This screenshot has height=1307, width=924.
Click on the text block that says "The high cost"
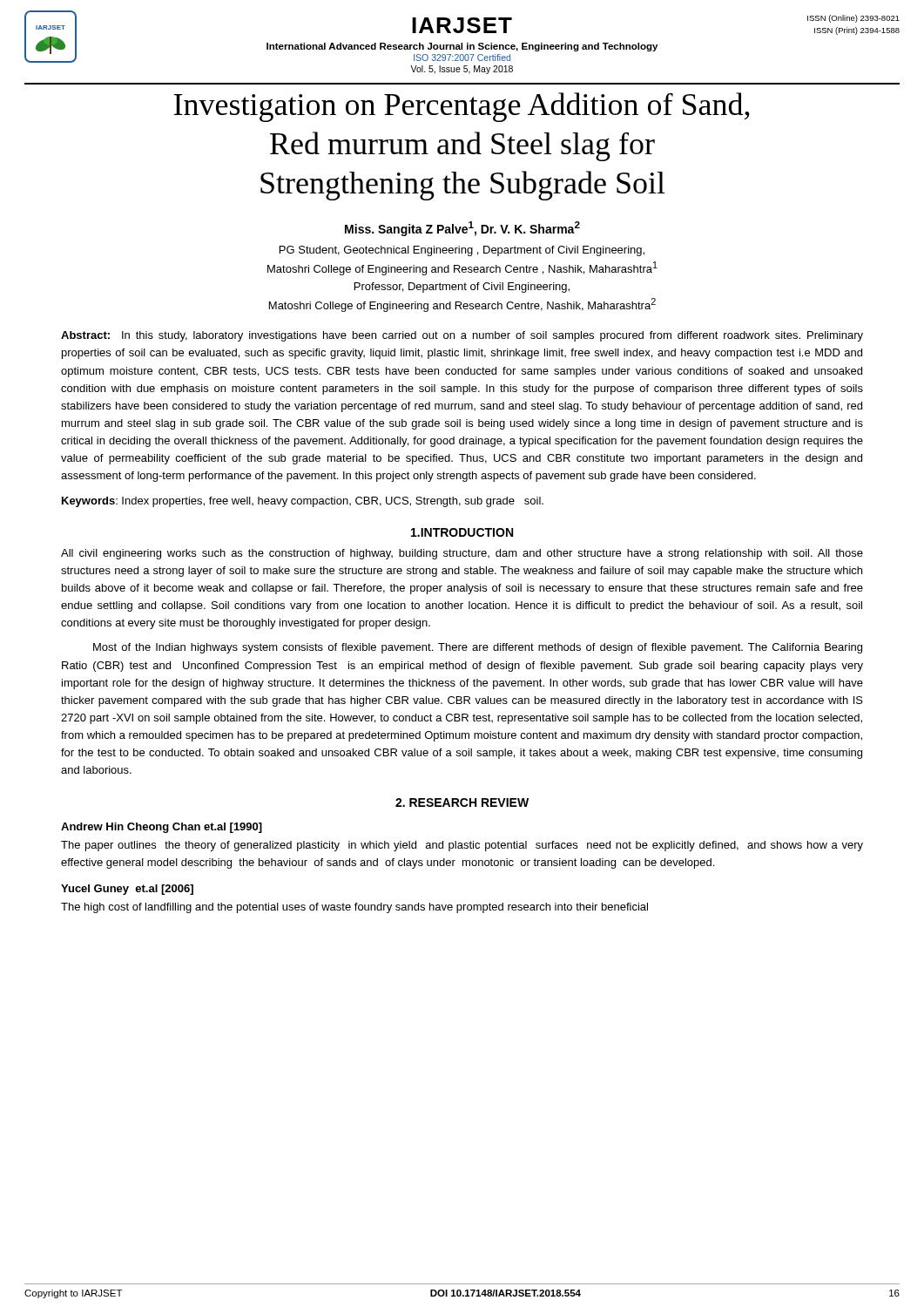(x=355, y=907)
